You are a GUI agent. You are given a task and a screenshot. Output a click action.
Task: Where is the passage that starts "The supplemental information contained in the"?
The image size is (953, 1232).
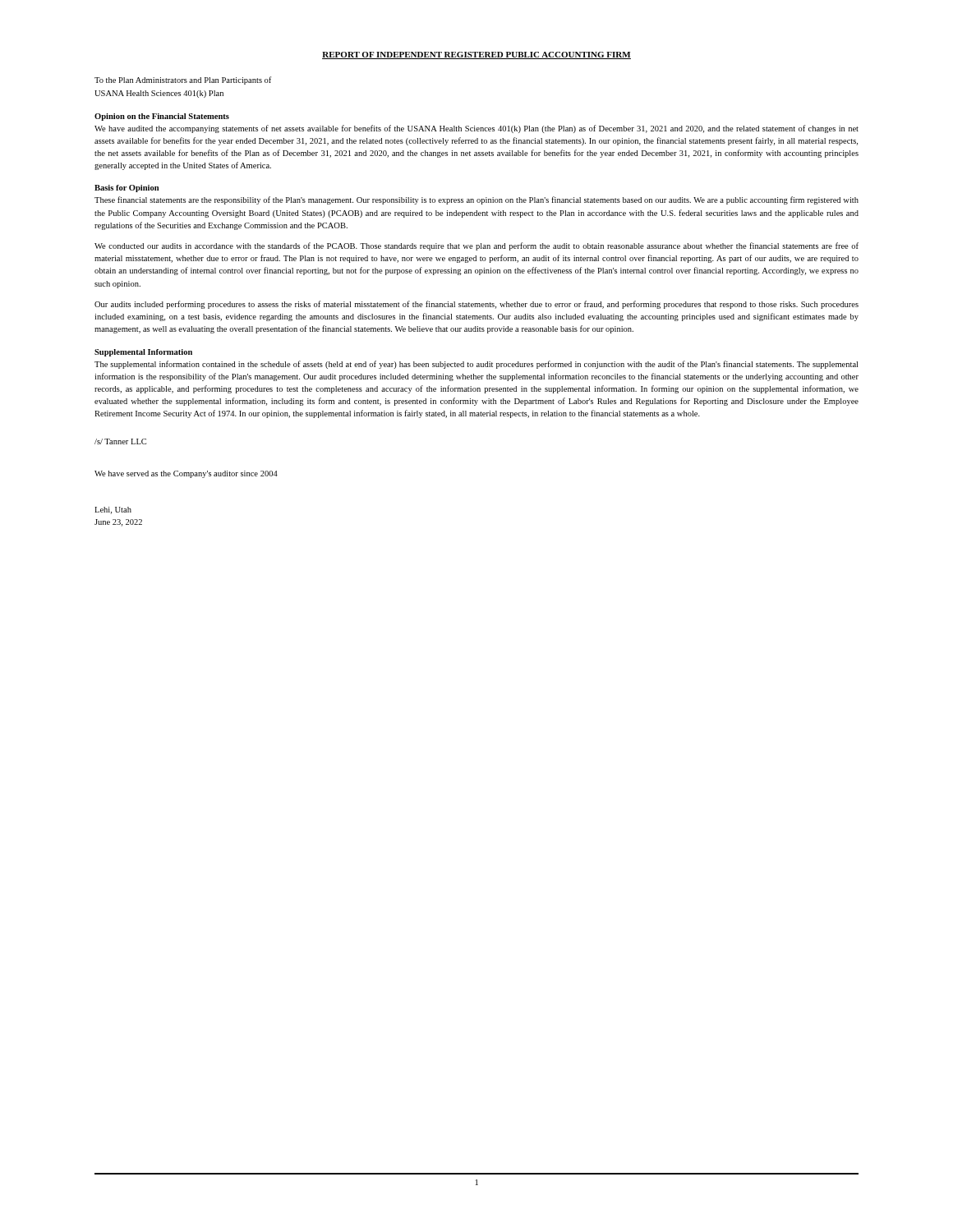[476, 389]
